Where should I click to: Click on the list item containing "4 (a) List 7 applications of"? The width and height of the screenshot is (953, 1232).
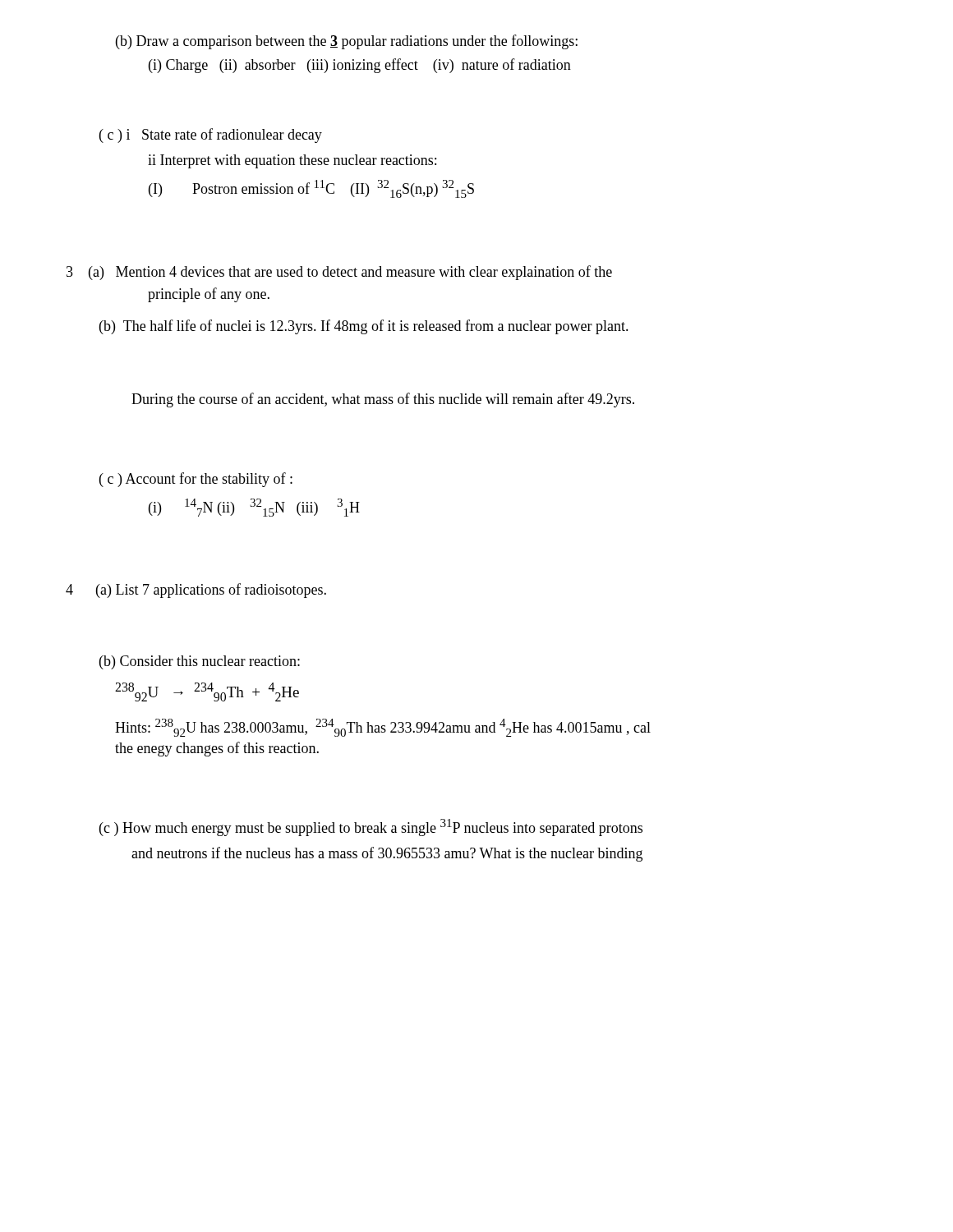pyautogui.click(x=196, y=590)
